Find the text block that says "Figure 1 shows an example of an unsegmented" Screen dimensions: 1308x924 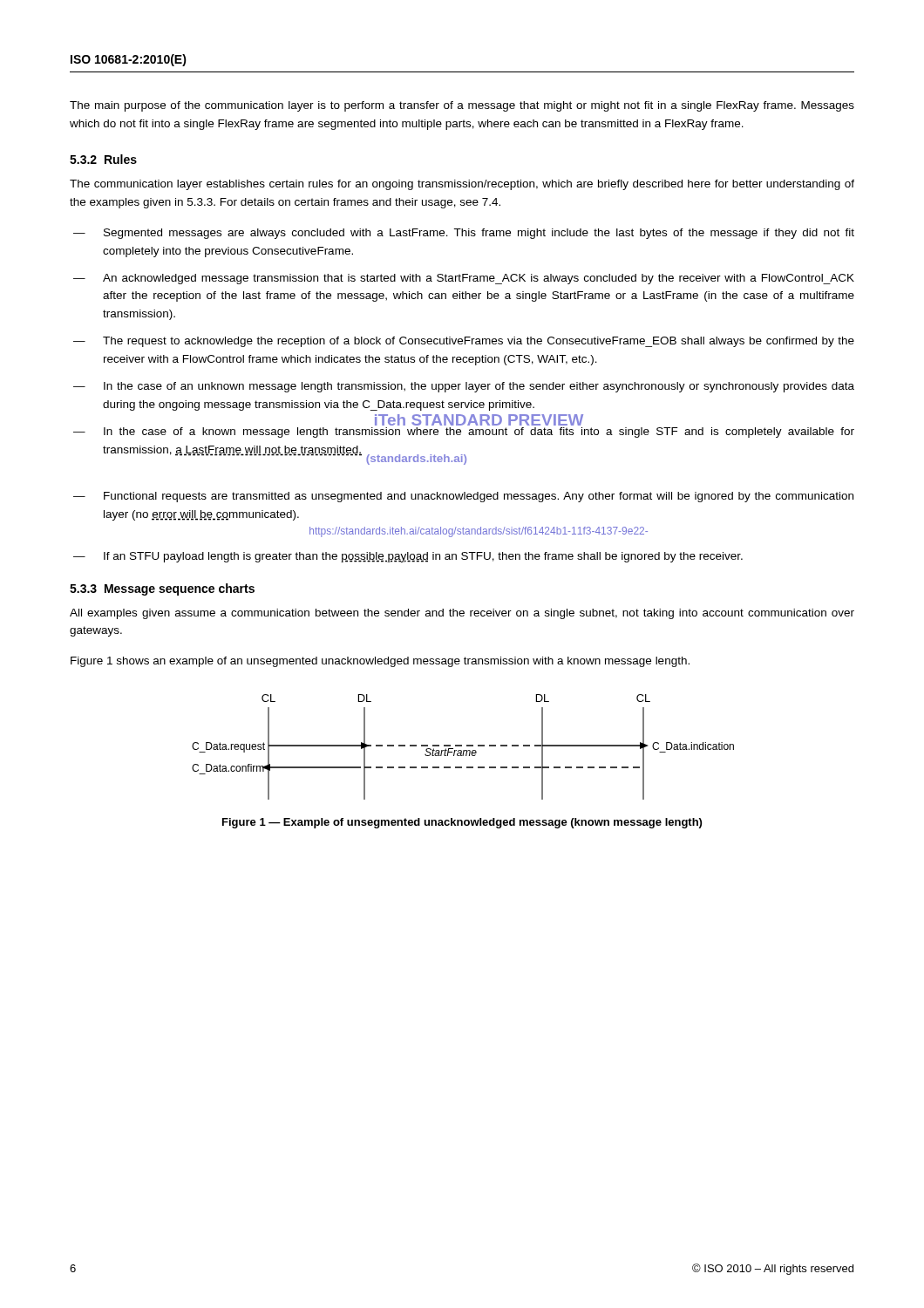coord(380,661)
